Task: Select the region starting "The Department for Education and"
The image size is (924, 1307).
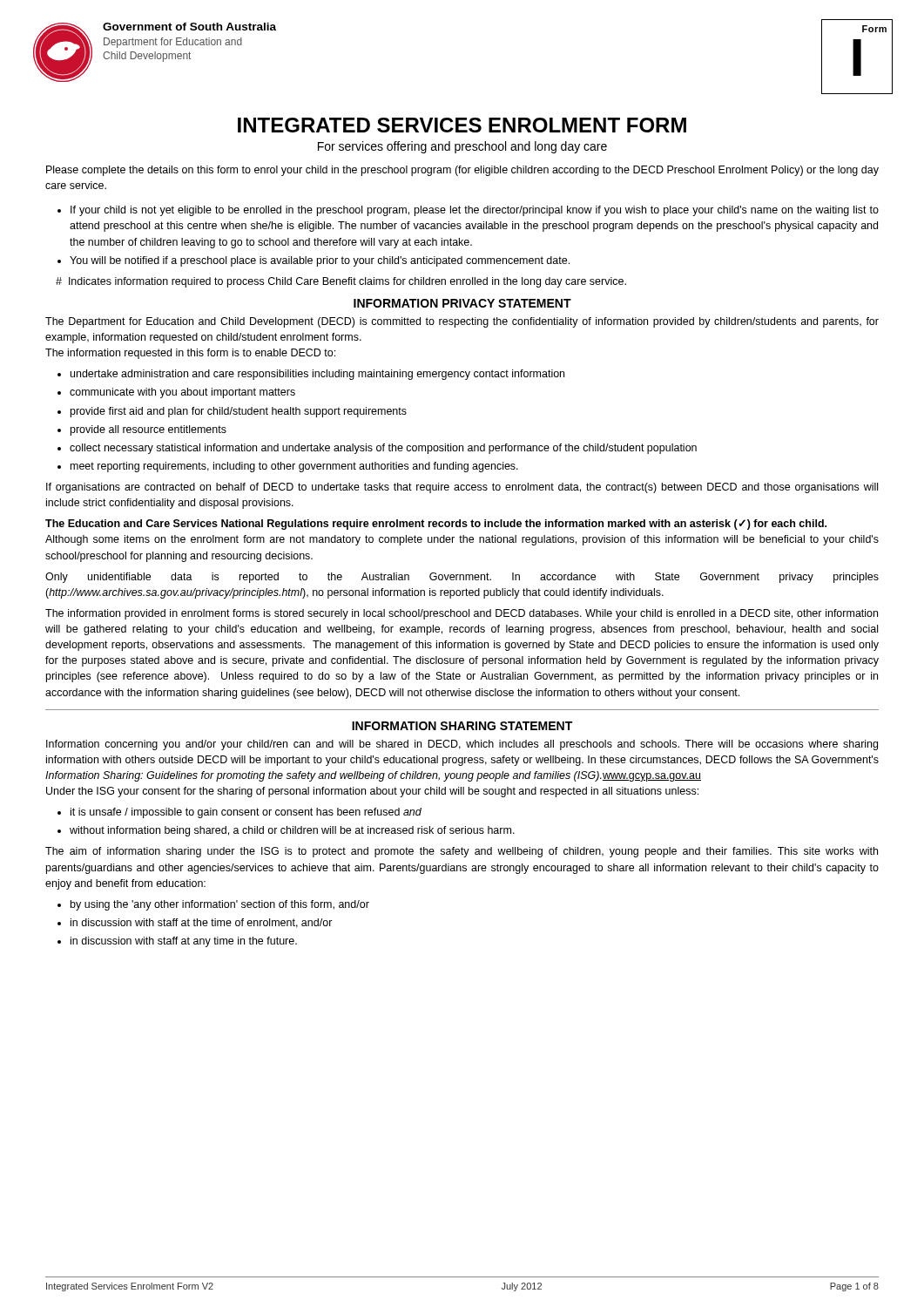Action: (462, 322)
